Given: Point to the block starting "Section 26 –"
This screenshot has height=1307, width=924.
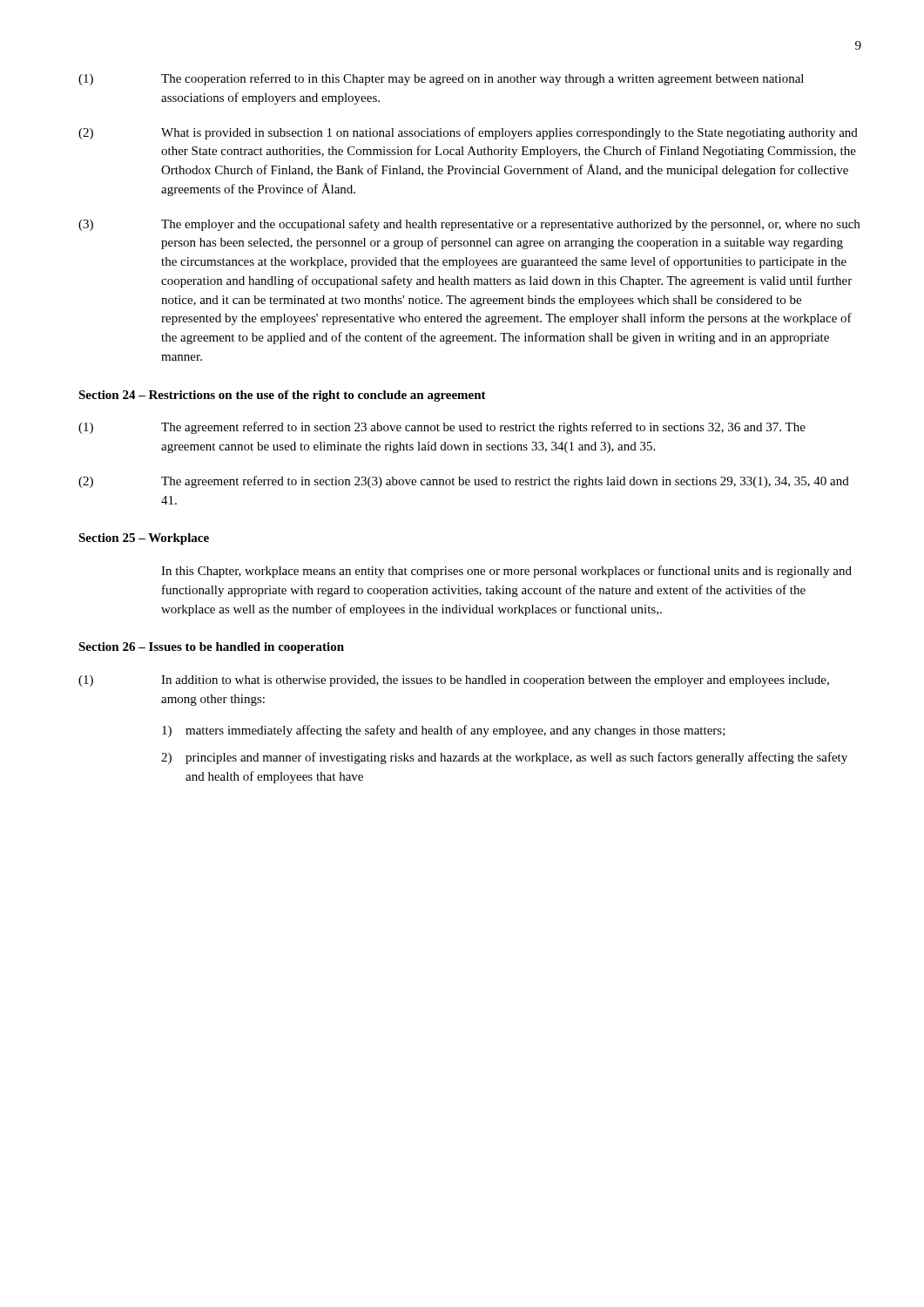Looking at the screenshot, I should (211, 647).
